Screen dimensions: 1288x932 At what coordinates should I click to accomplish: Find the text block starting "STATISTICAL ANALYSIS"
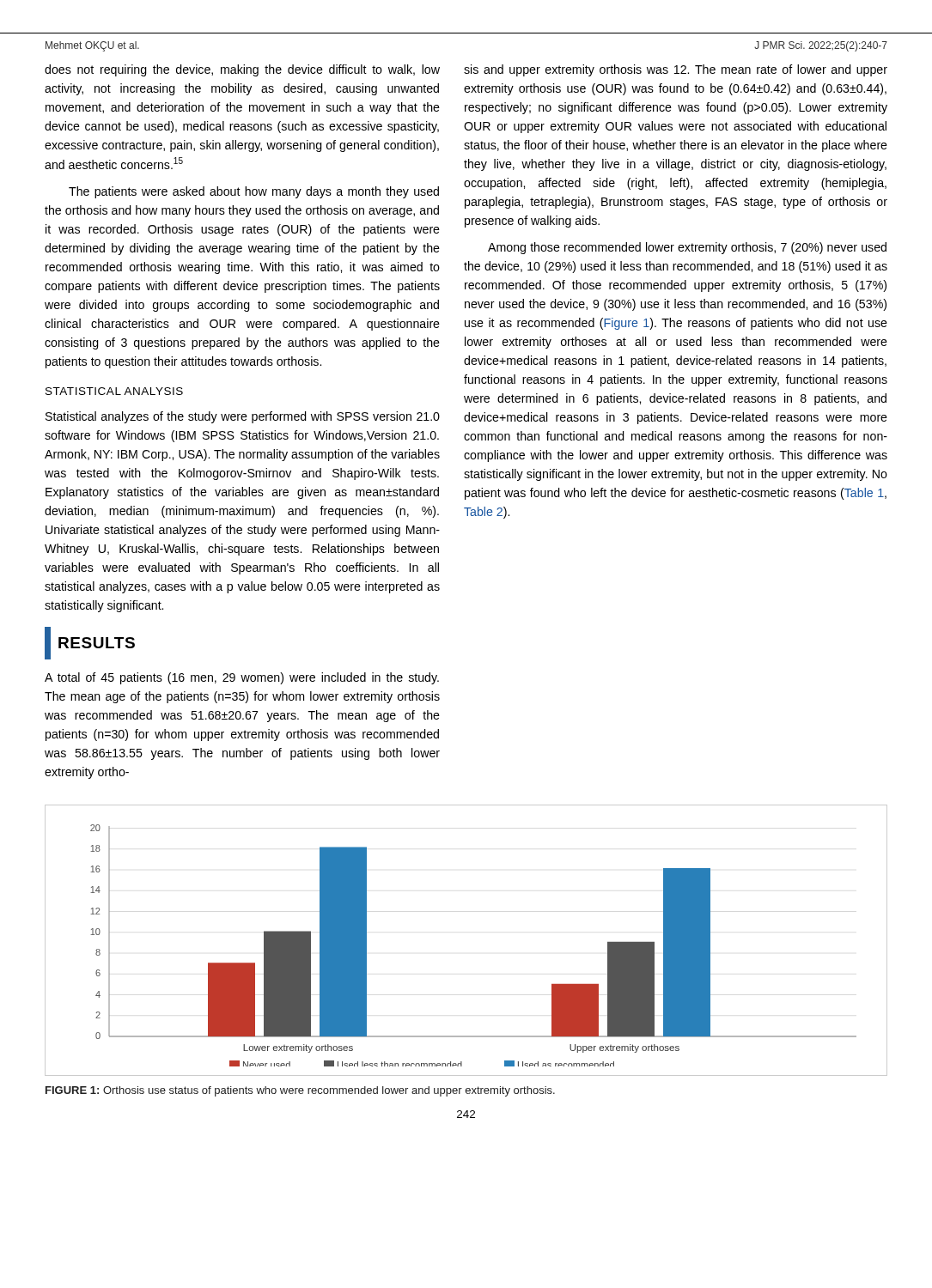[x=114, y=391]
